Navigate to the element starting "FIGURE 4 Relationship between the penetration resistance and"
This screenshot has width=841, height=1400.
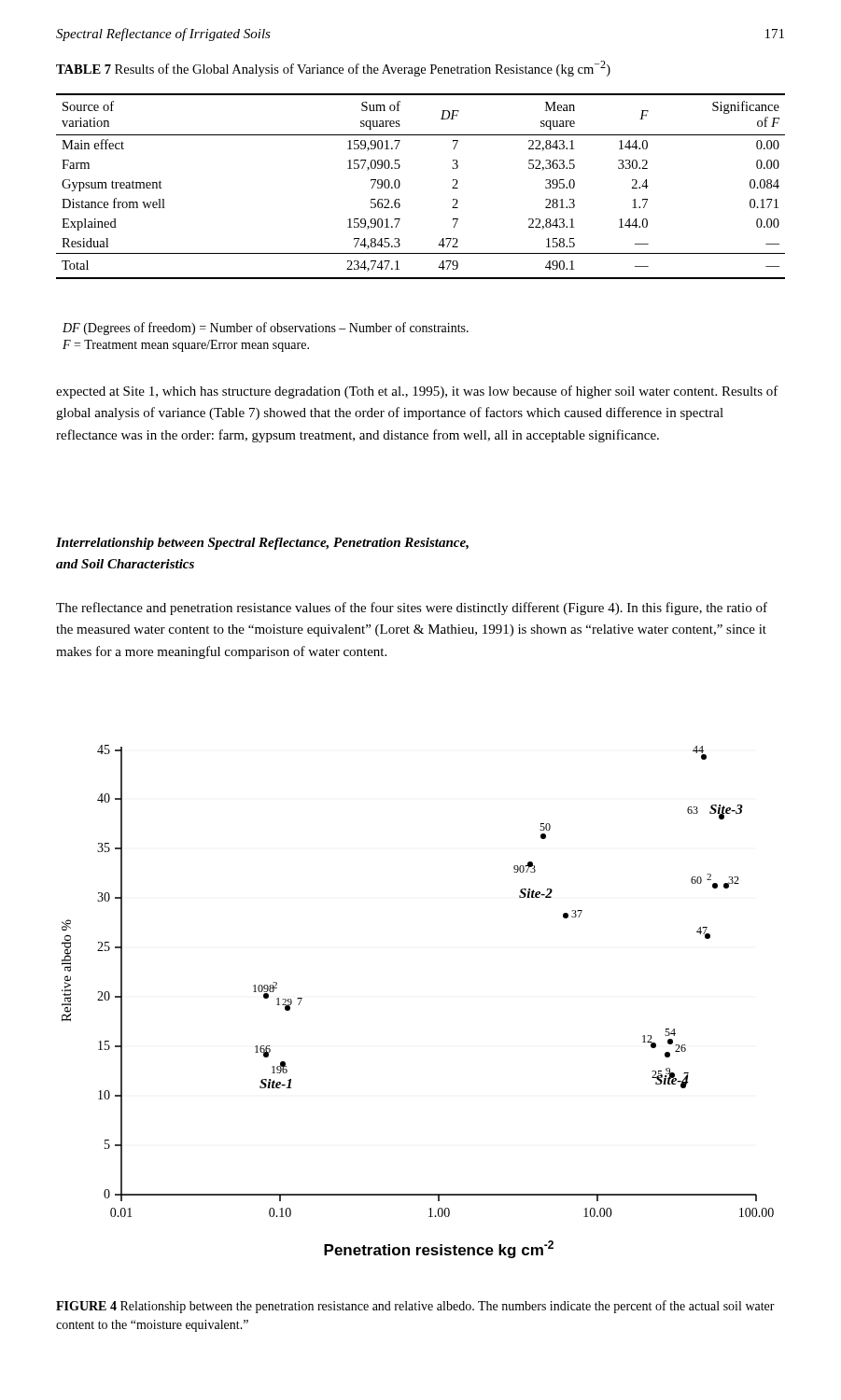point(415,1316)
